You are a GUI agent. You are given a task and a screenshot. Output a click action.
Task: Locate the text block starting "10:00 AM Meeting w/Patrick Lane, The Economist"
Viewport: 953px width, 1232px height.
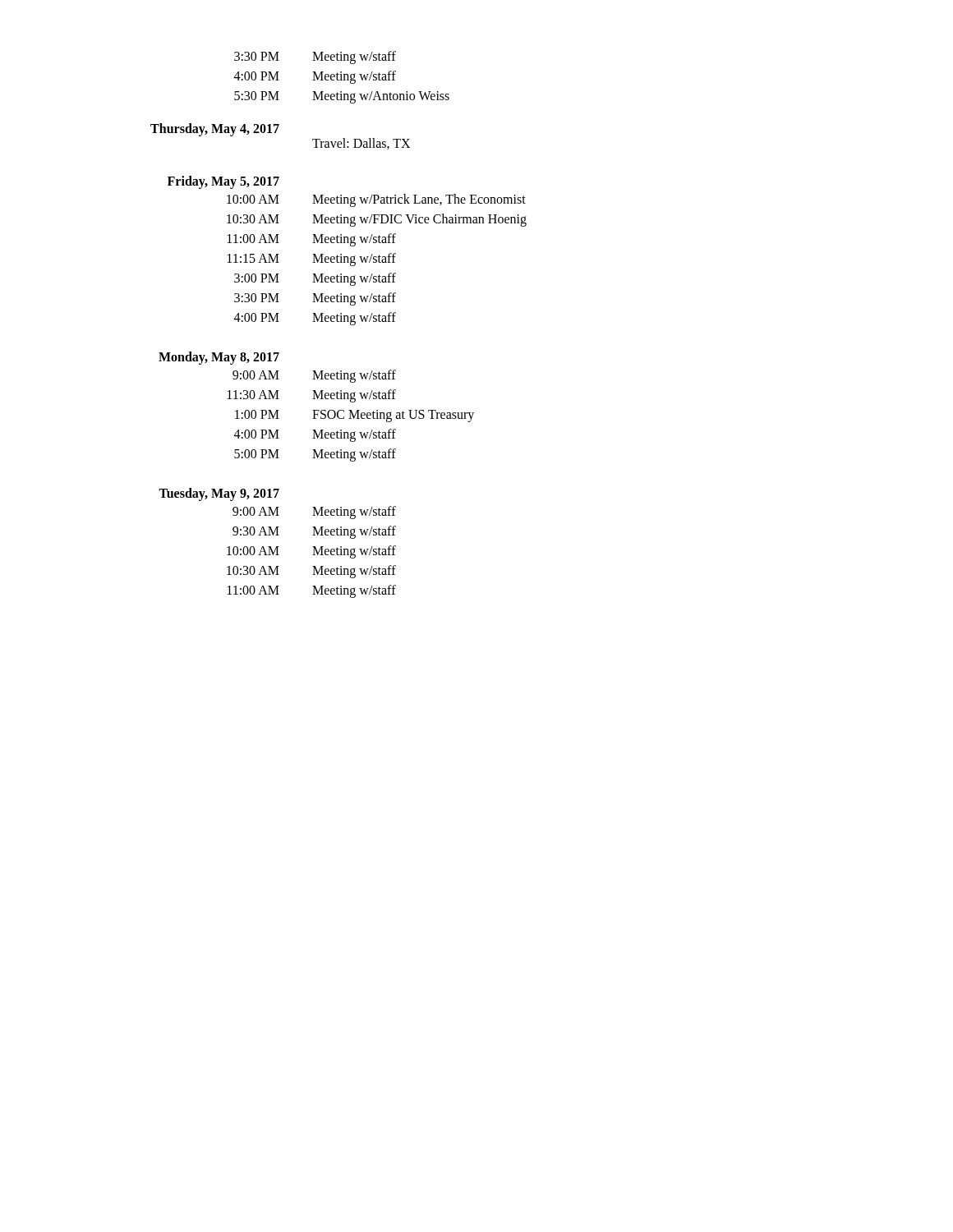point(476,200)
